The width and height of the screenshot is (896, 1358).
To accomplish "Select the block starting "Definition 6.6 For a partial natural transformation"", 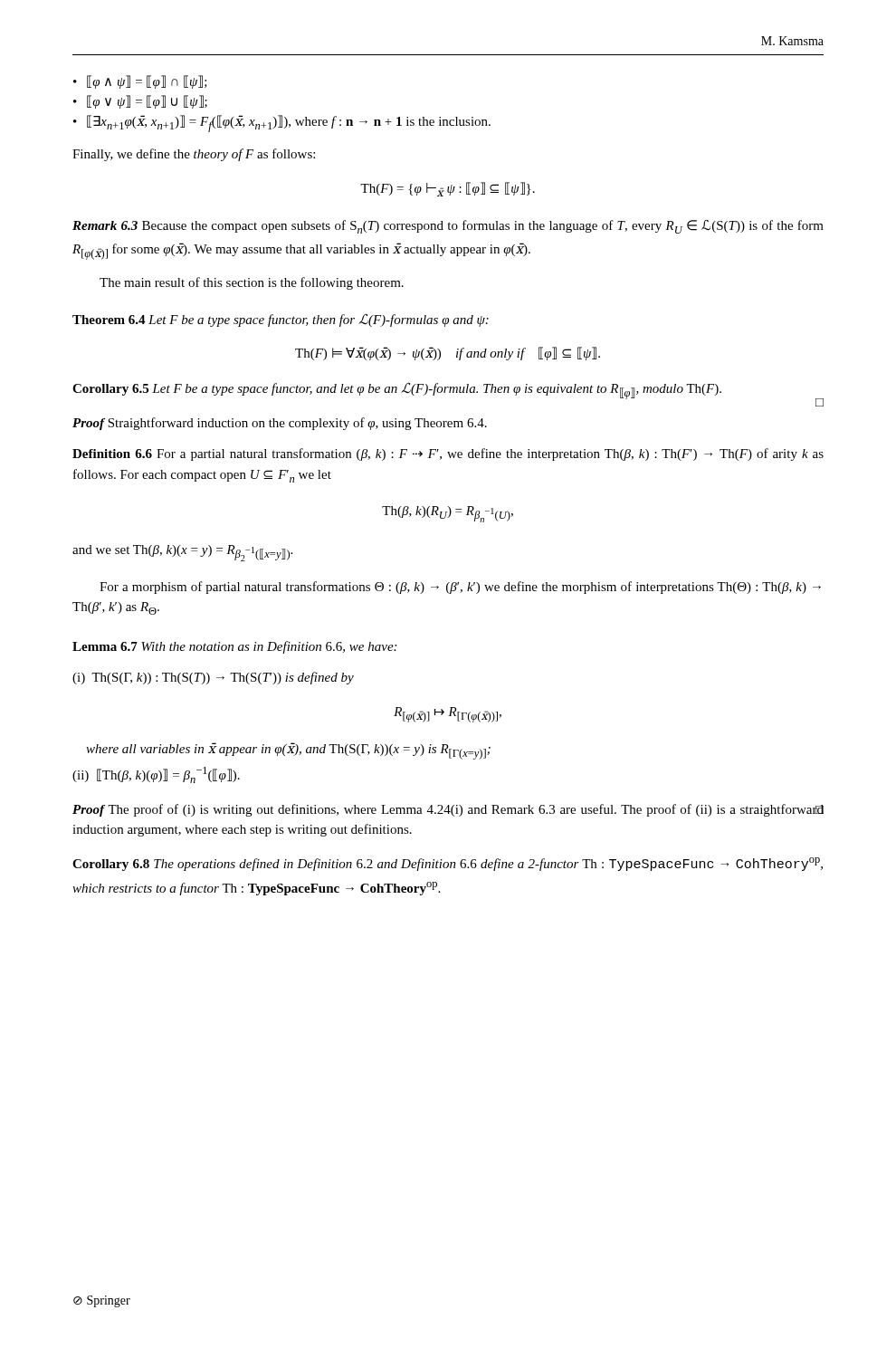I will (448, 466).
